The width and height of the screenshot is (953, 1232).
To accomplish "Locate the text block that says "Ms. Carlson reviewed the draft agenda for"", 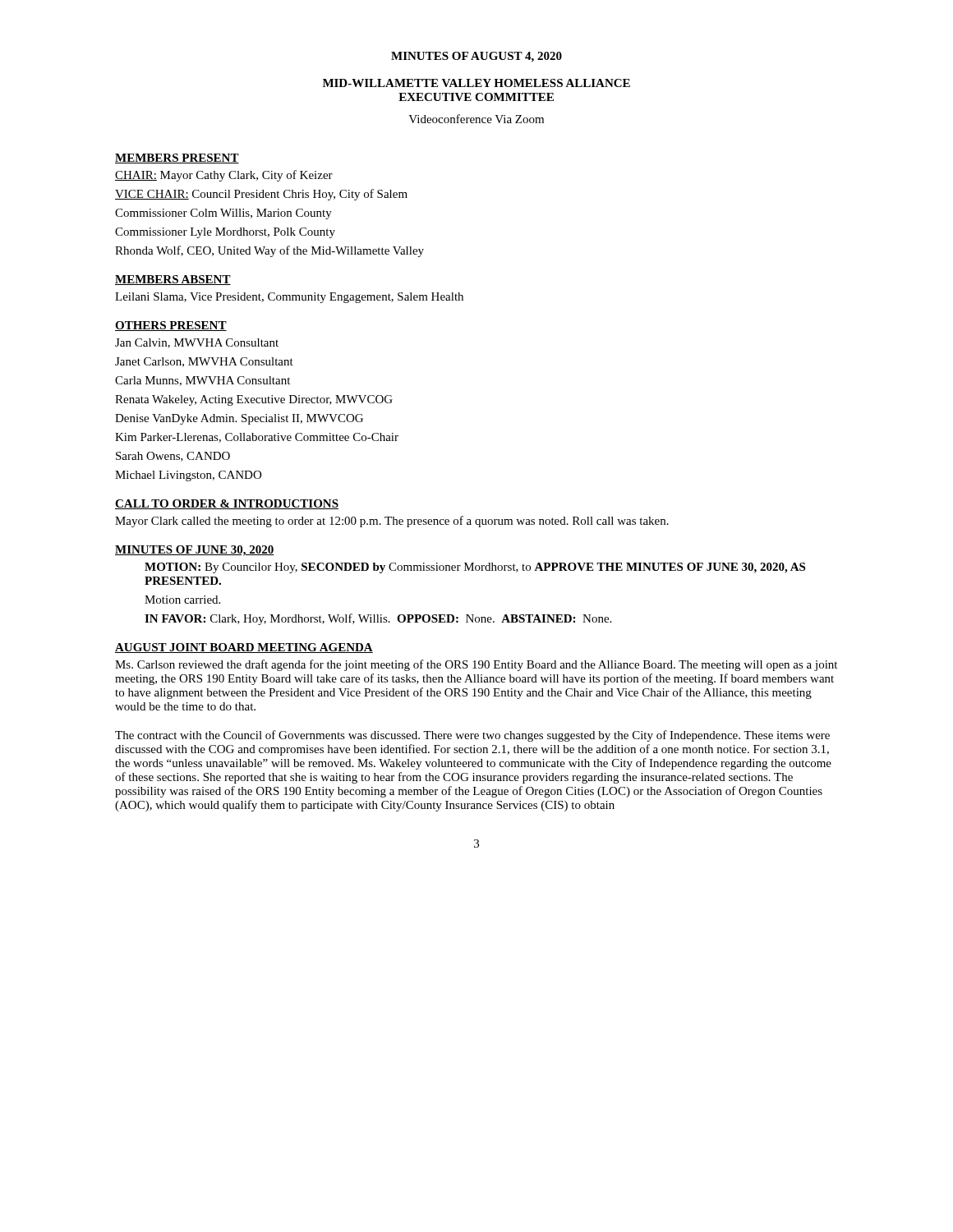I will (x=476, y=686).
